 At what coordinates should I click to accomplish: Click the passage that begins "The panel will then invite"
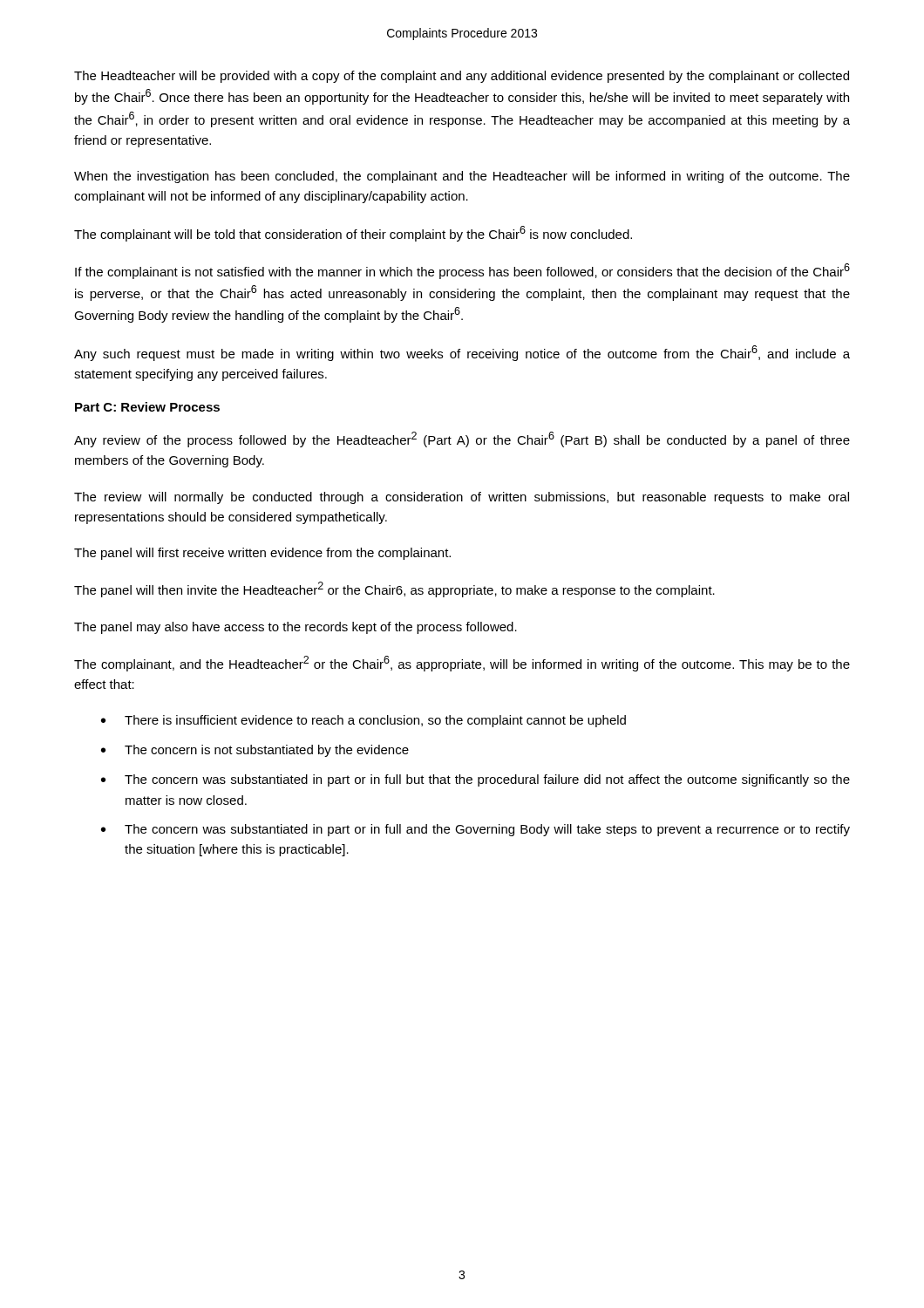(x=395, y=589)
